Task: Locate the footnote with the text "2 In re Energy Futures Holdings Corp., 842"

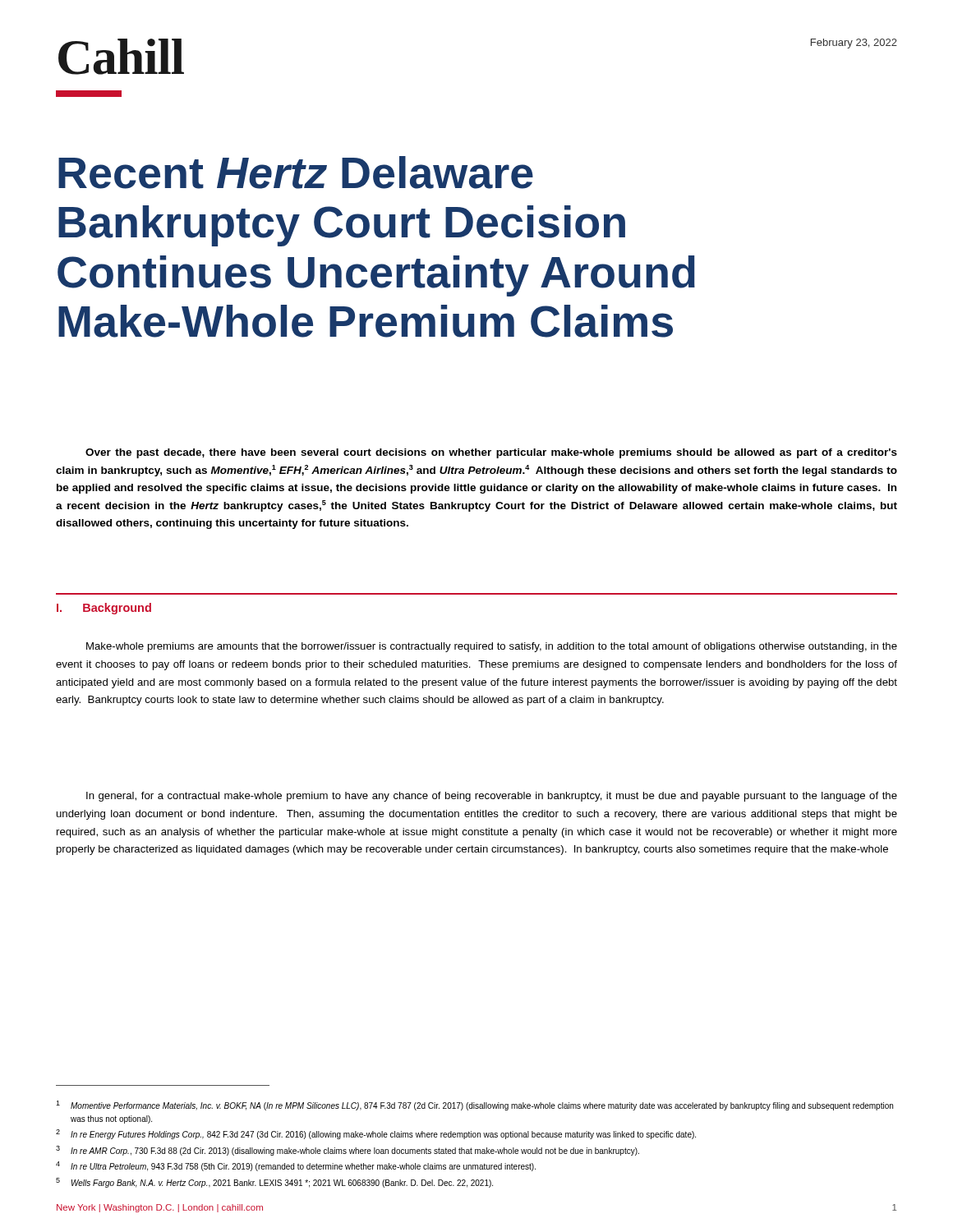Action: [376, 1135]
